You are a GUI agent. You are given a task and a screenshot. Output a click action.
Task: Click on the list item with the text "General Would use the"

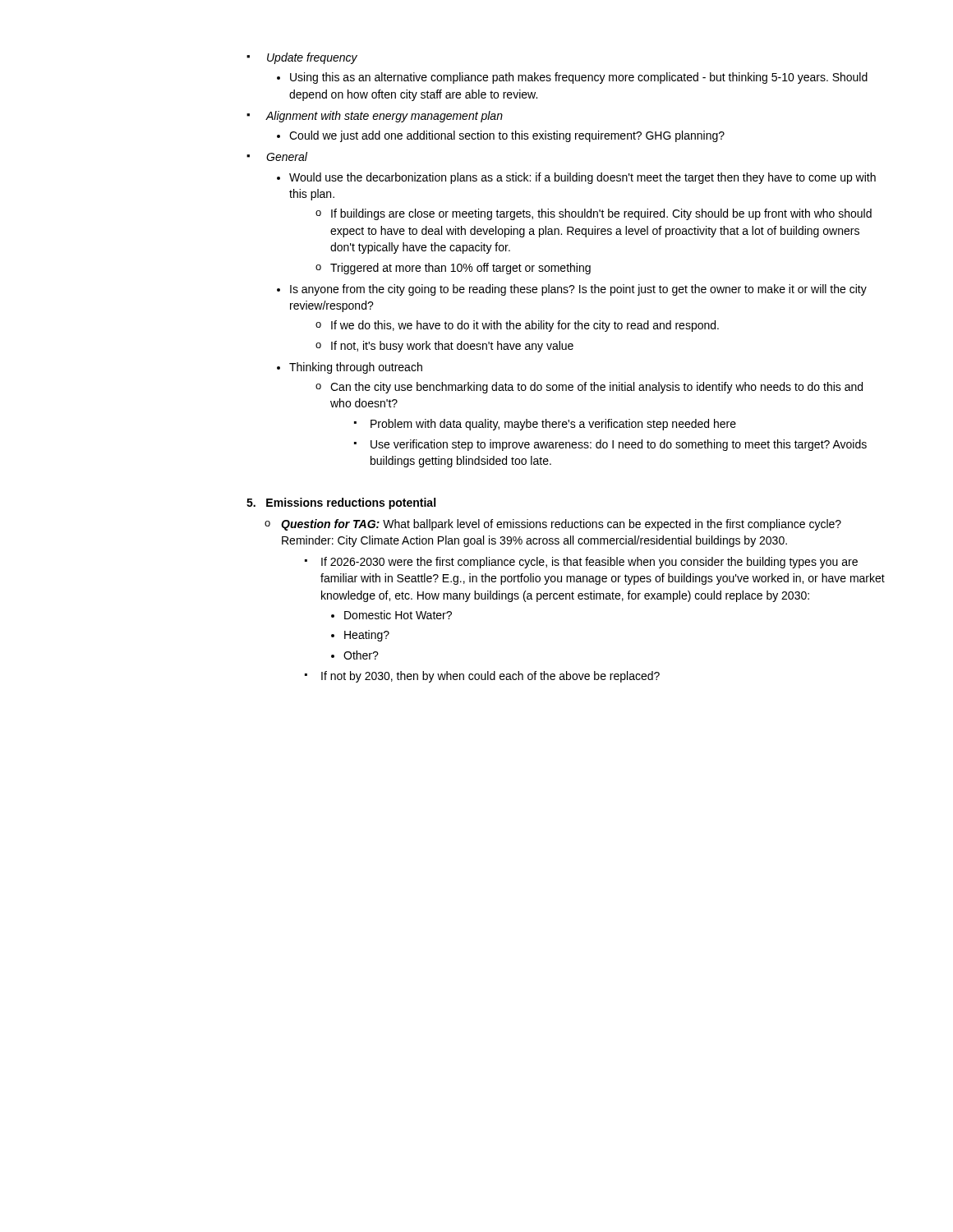click(x=277, y=156)
